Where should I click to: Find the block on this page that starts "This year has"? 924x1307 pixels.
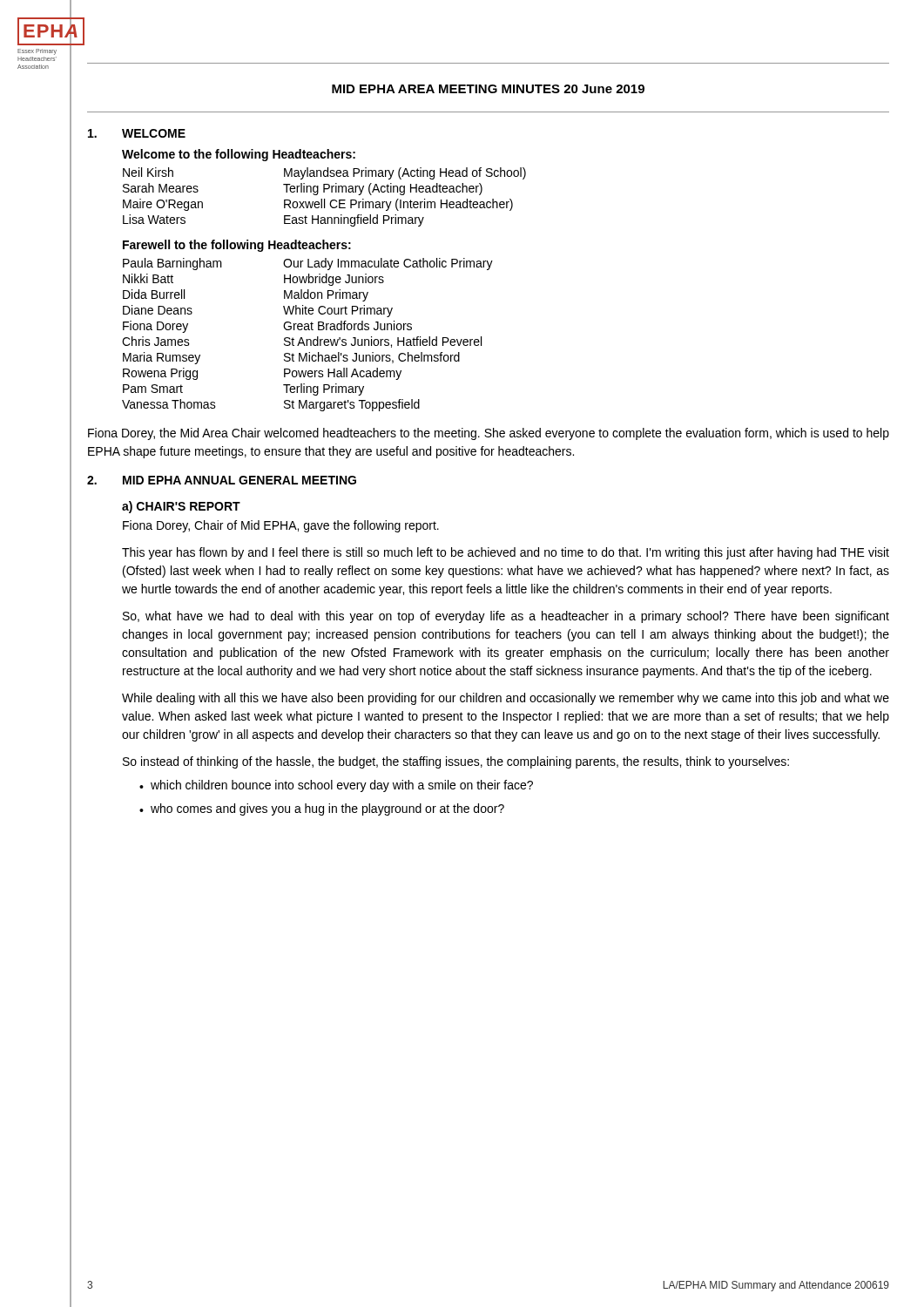click(506, 571)
